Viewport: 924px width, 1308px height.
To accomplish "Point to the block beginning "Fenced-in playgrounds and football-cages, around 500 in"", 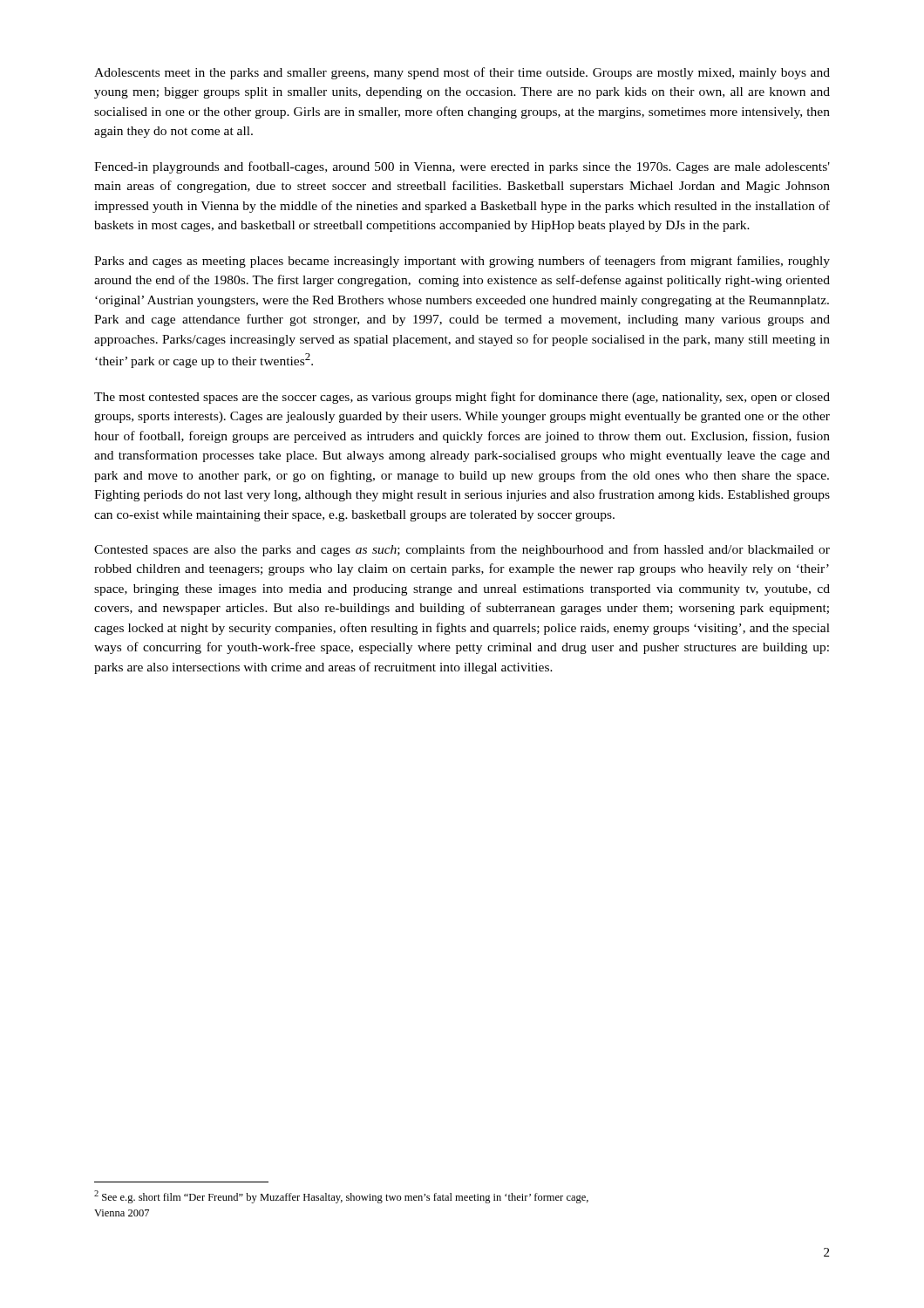I will (x=462, y=195).
